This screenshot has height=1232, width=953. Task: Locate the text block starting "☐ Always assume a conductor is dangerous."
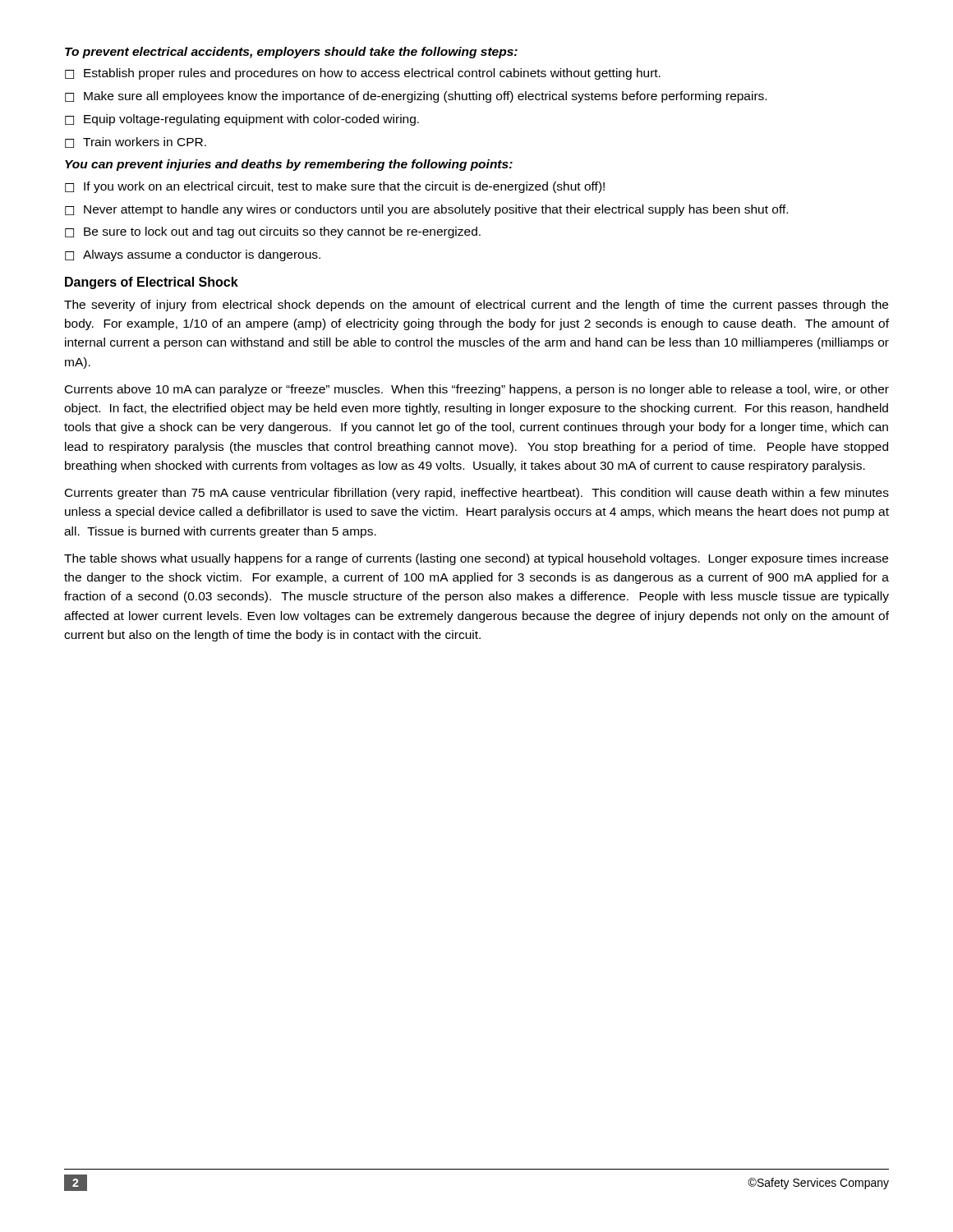193,255
